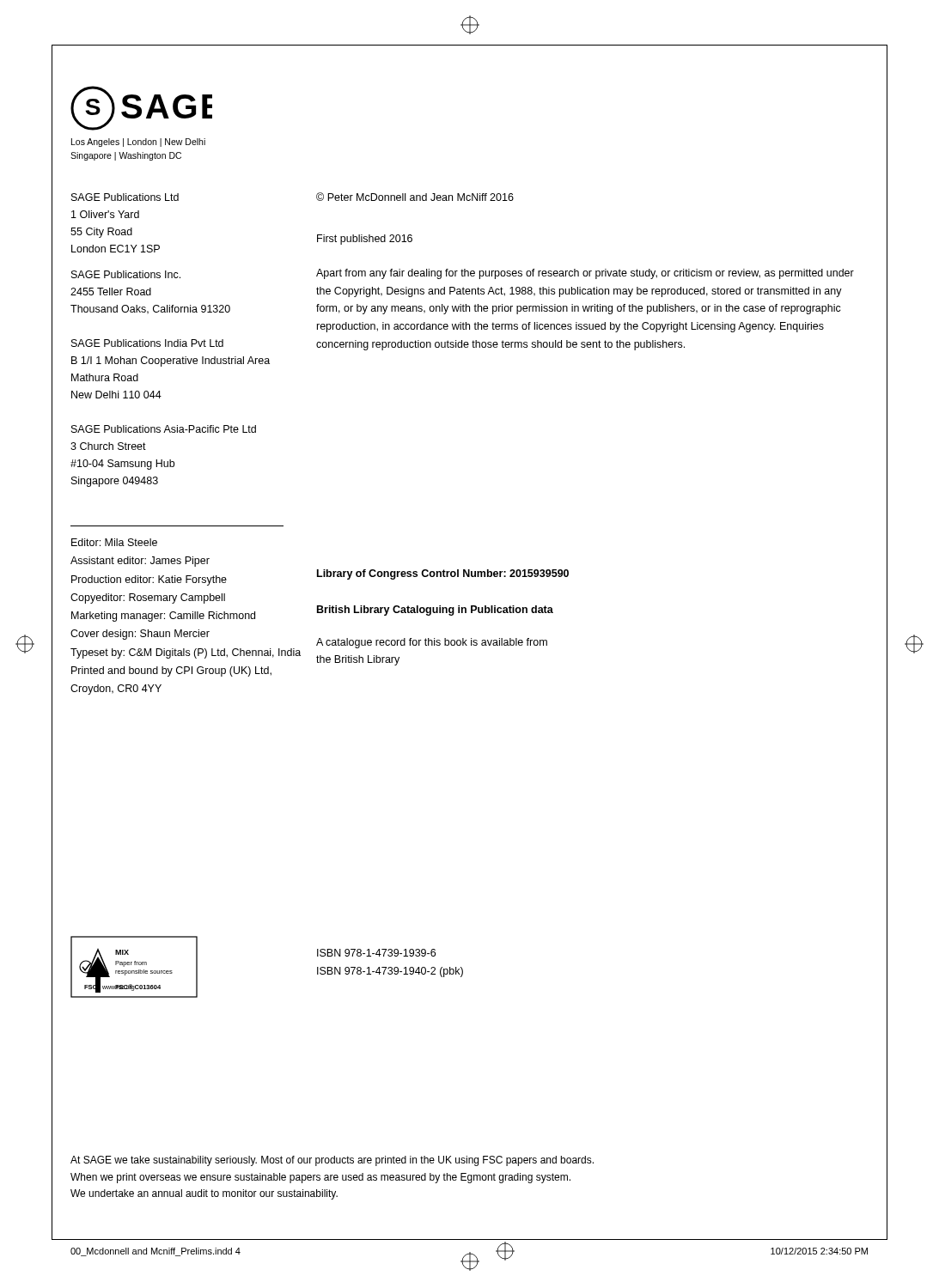Select the block starting "Los Angeles | London | New"
The width and height of the screenshot is (939, 1288).
138,148
